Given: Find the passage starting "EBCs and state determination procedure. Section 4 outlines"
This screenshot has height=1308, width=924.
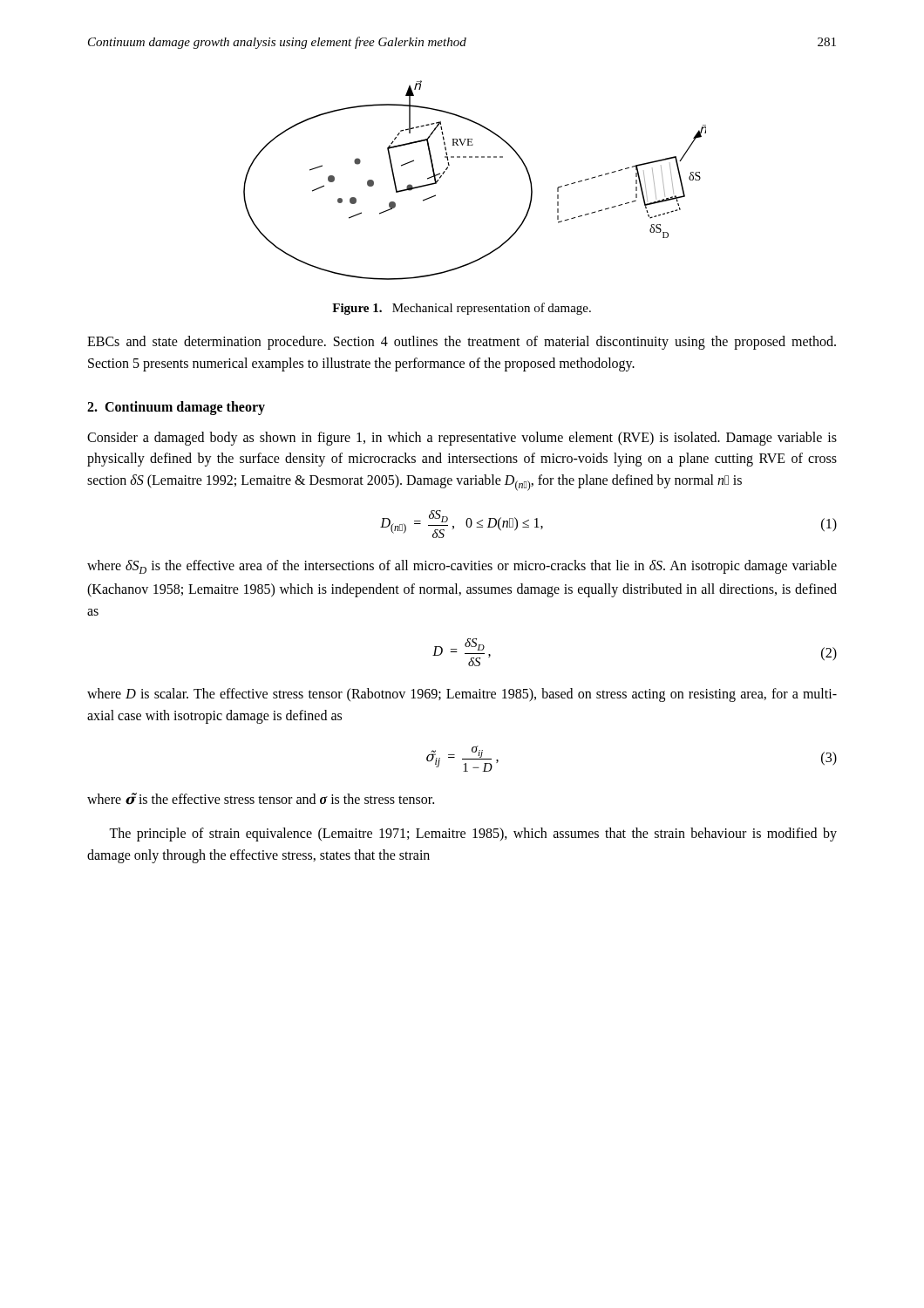Looking at the screenshot, I should click(x=462, y=352).
